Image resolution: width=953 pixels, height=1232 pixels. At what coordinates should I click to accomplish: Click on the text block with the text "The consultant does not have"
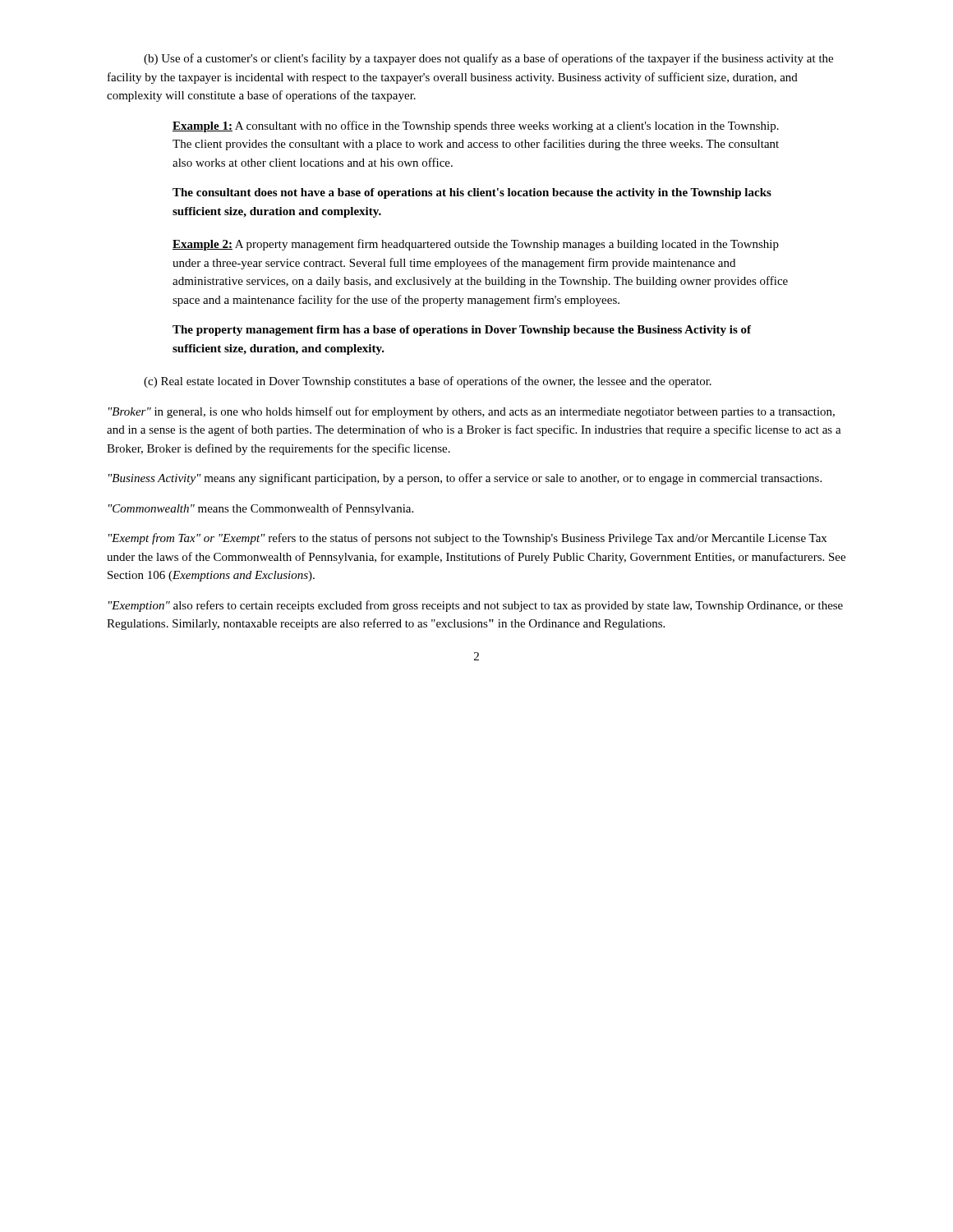(x=472, y=201)
